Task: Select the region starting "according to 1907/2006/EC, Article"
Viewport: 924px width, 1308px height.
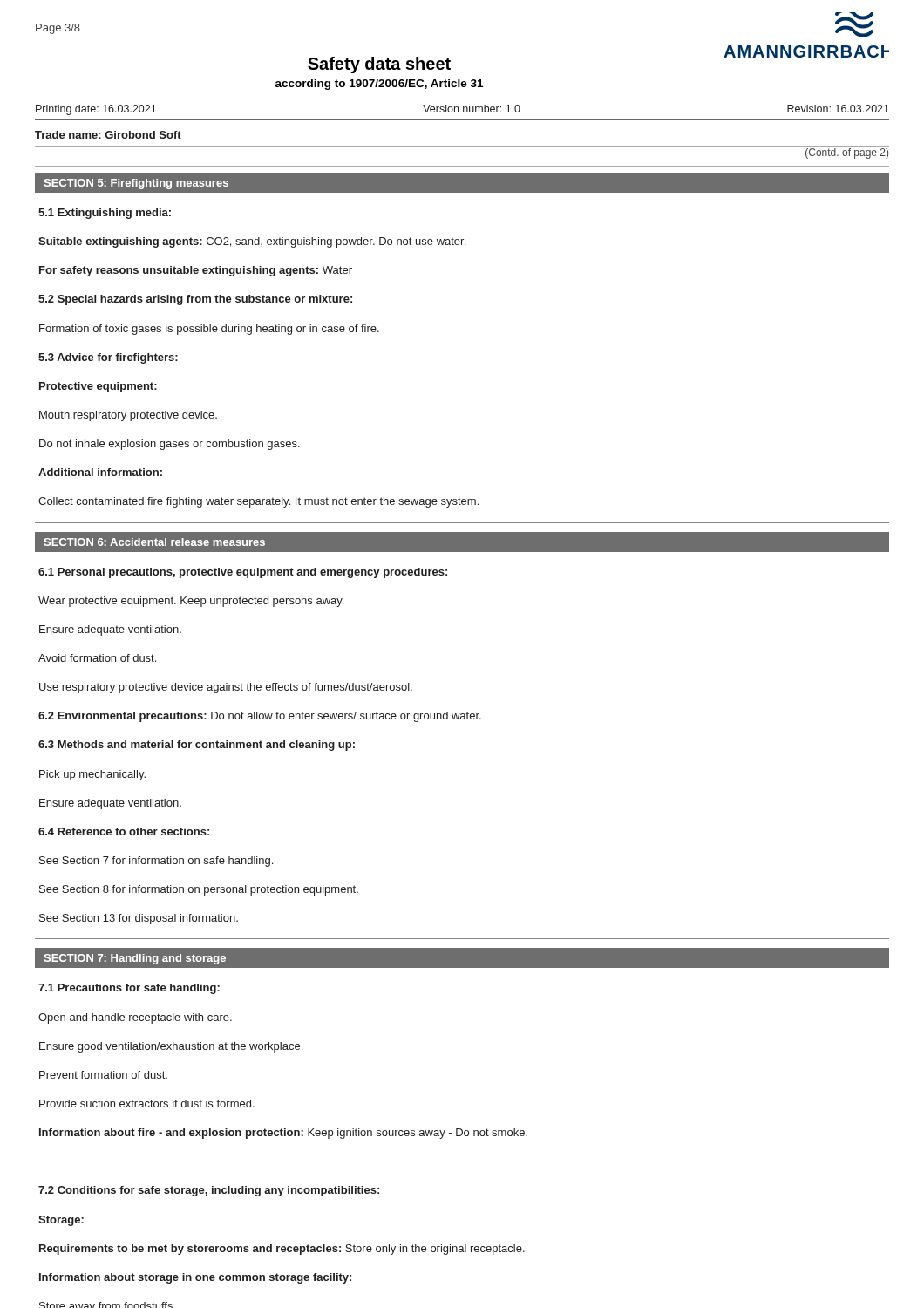Action: 379,83
